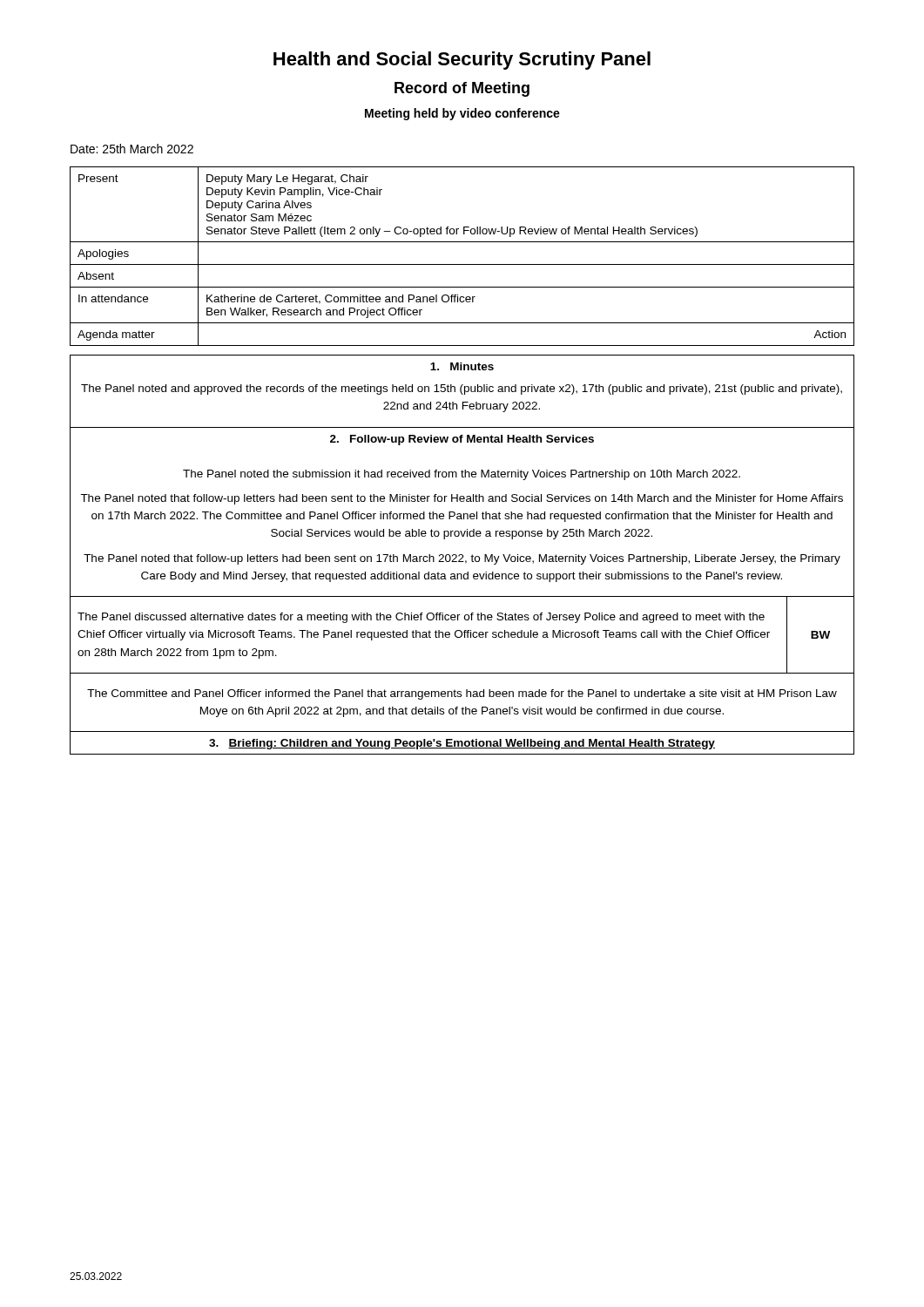Image resolution: width=924 pixels, height=1307 pixels.
Task: Select the table that reads "Agenda matter"
Action: [462, 256]
